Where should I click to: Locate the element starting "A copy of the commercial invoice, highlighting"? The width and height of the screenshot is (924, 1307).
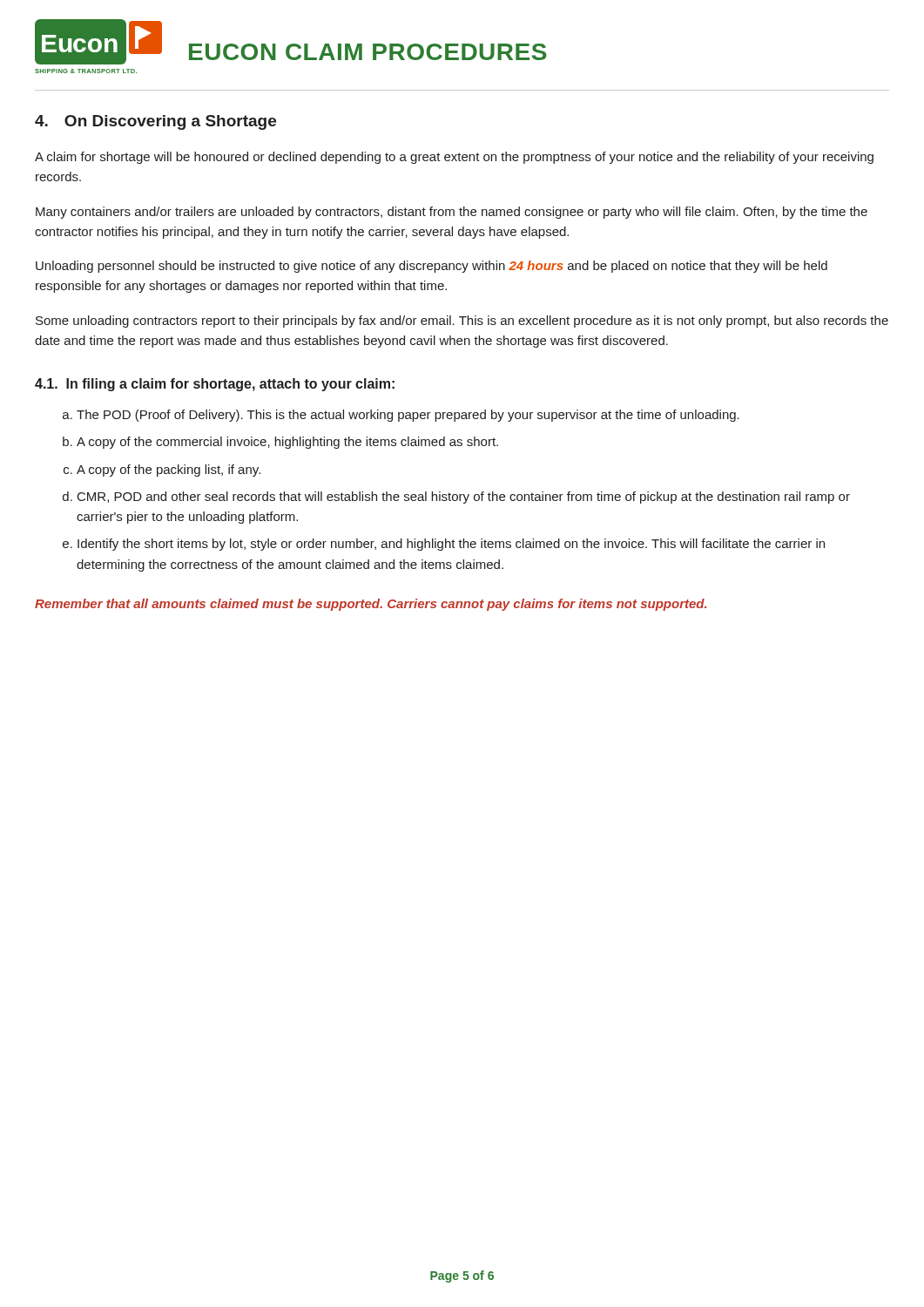[x=288, y=442]
